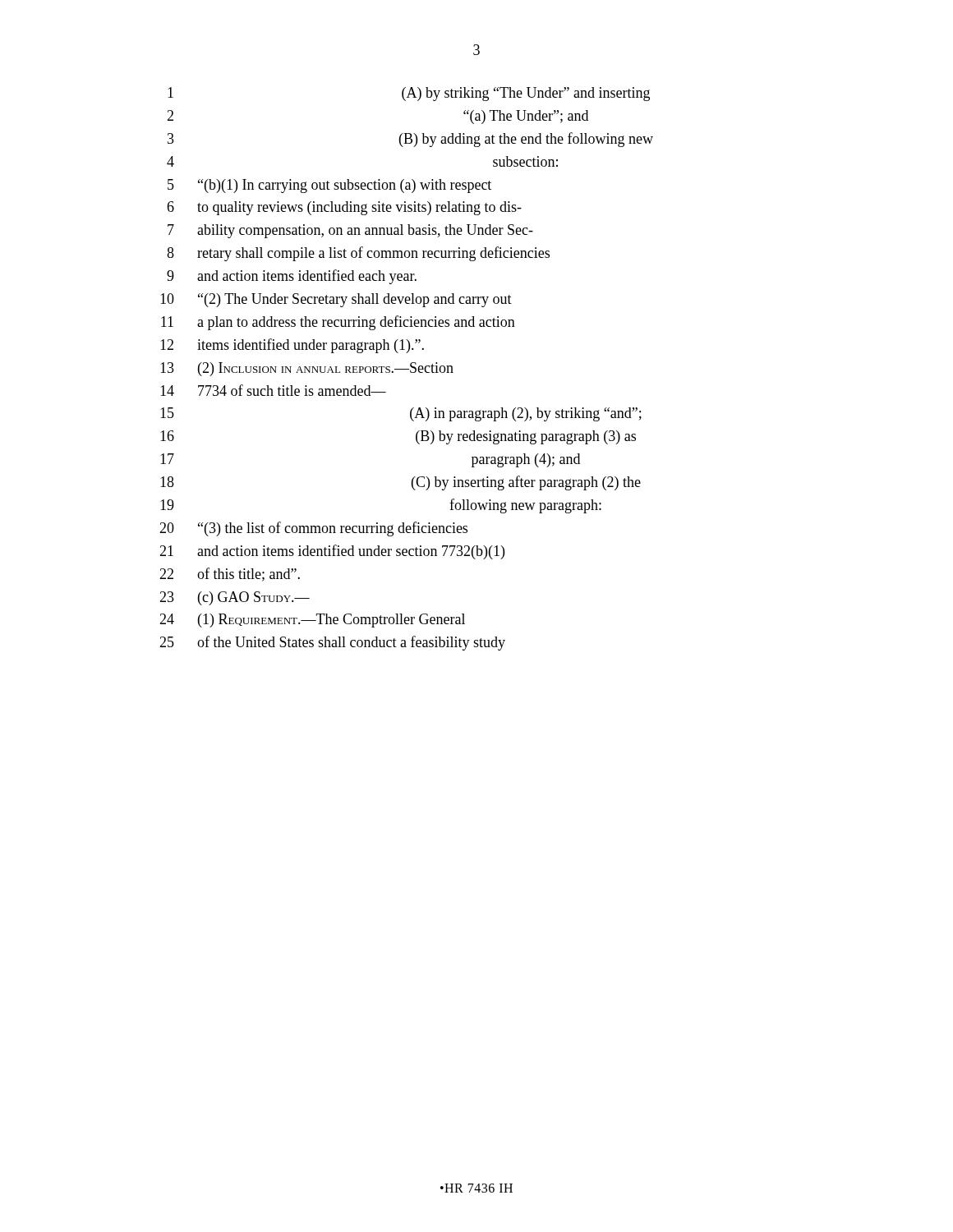Screen dimensions: 1232x953
Task: Click on the list item that reads "16 (B) by redesignating paragraph (3)"
Action: click(493, 437)
